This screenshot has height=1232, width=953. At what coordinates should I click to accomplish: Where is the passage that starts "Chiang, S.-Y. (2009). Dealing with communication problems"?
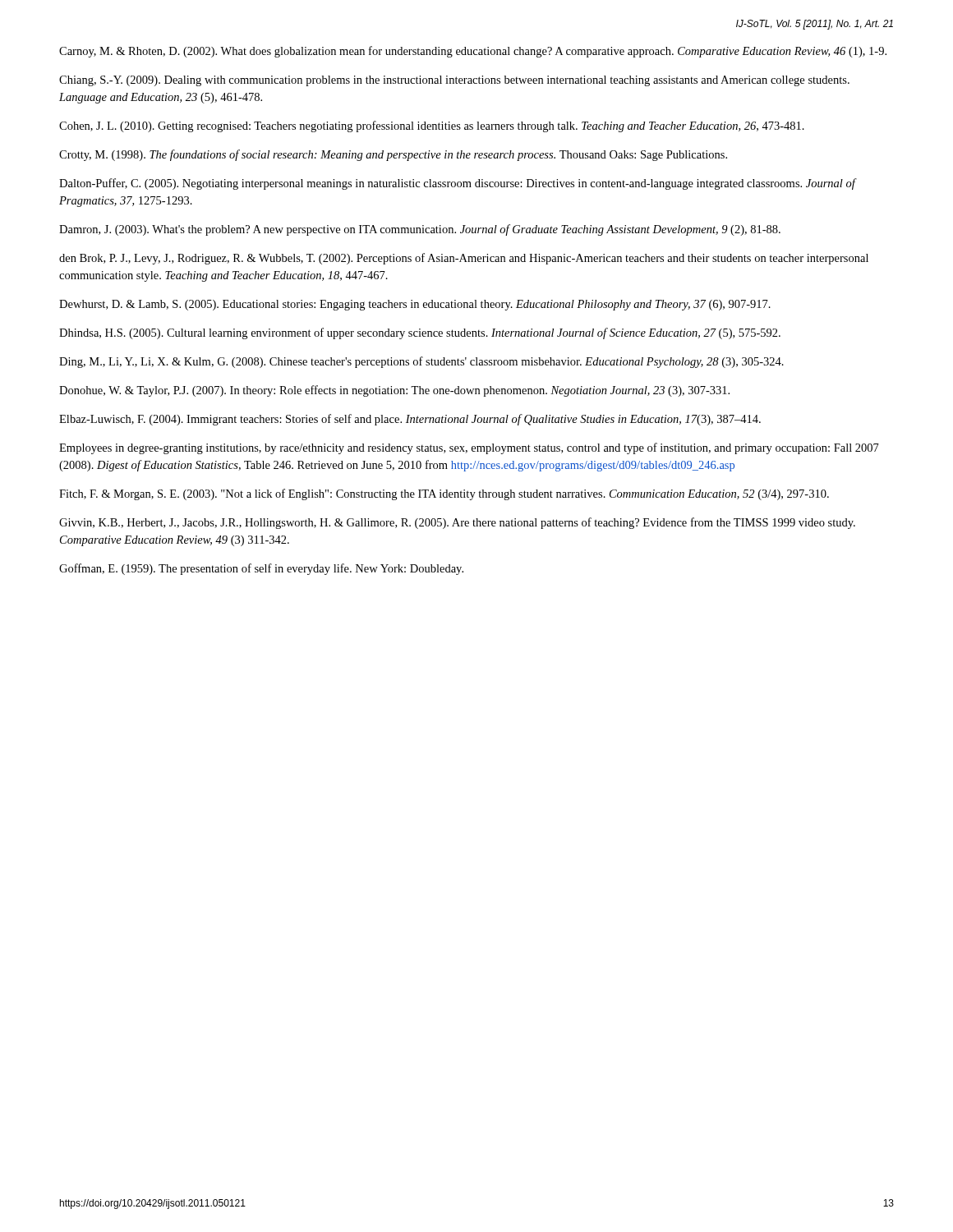pyautogui.click(x=455, y=88)
